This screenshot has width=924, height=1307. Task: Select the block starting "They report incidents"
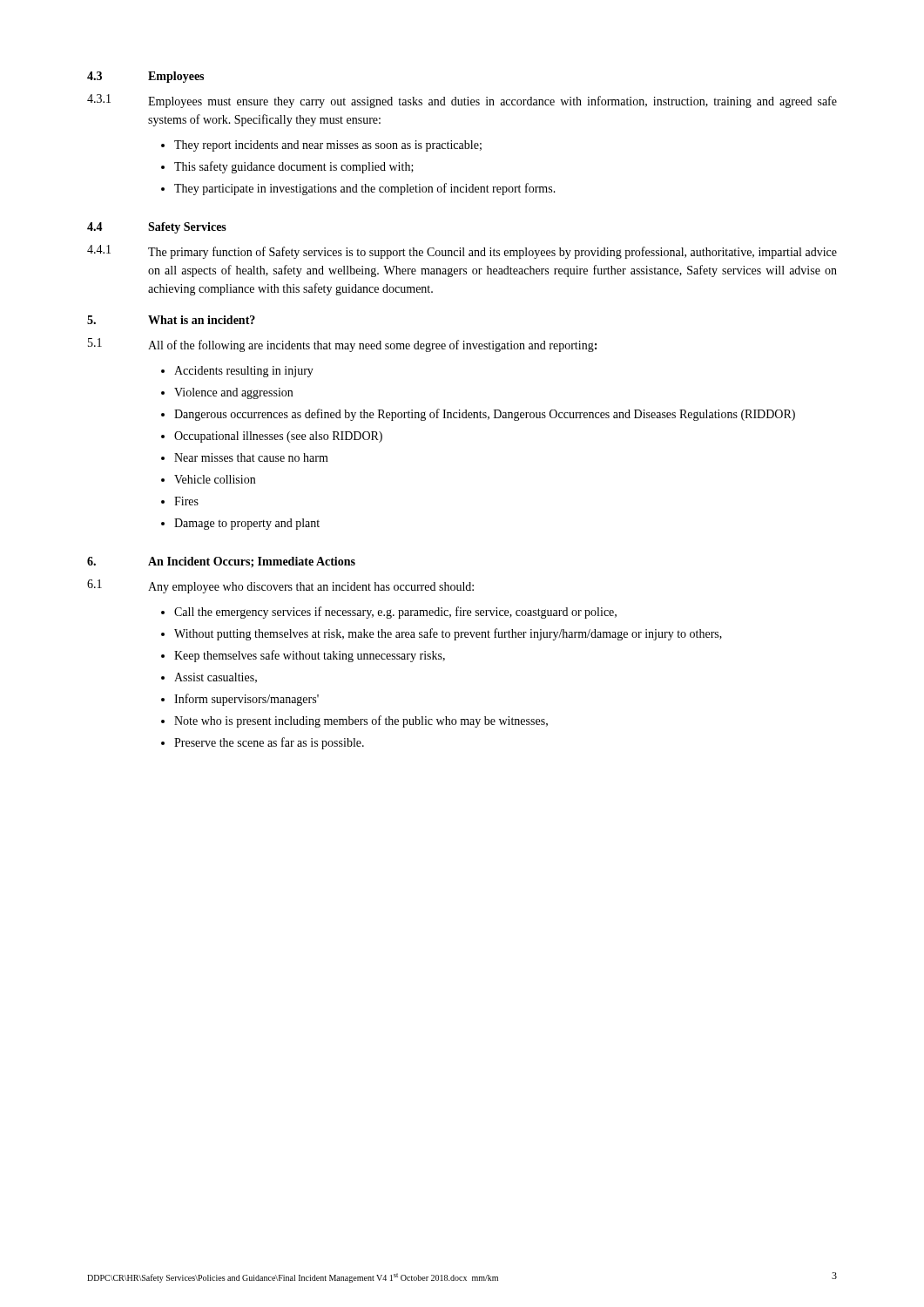click(328, 145)
